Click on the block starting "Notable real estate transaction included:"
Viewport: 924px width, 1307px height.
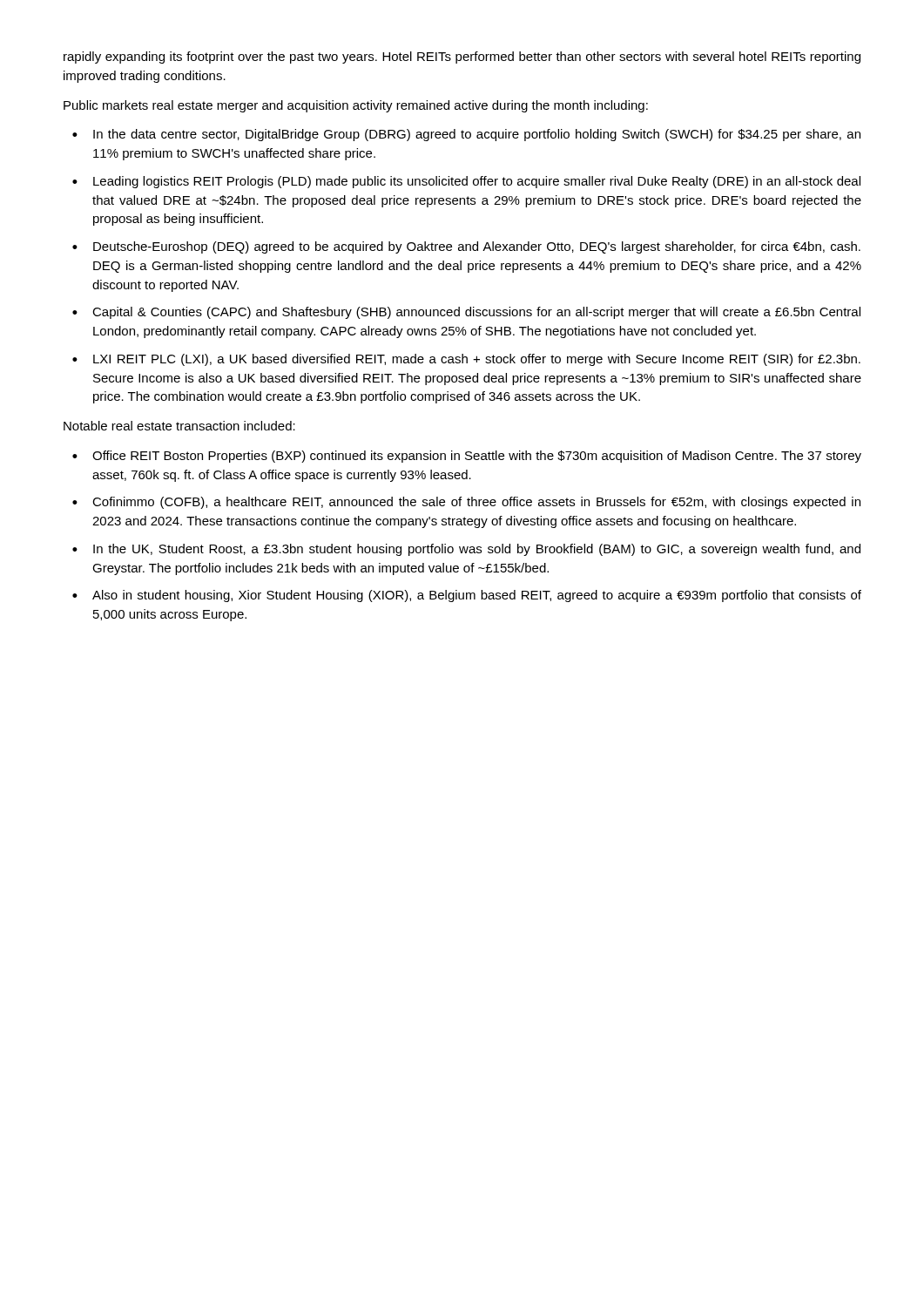click(179, 426)
